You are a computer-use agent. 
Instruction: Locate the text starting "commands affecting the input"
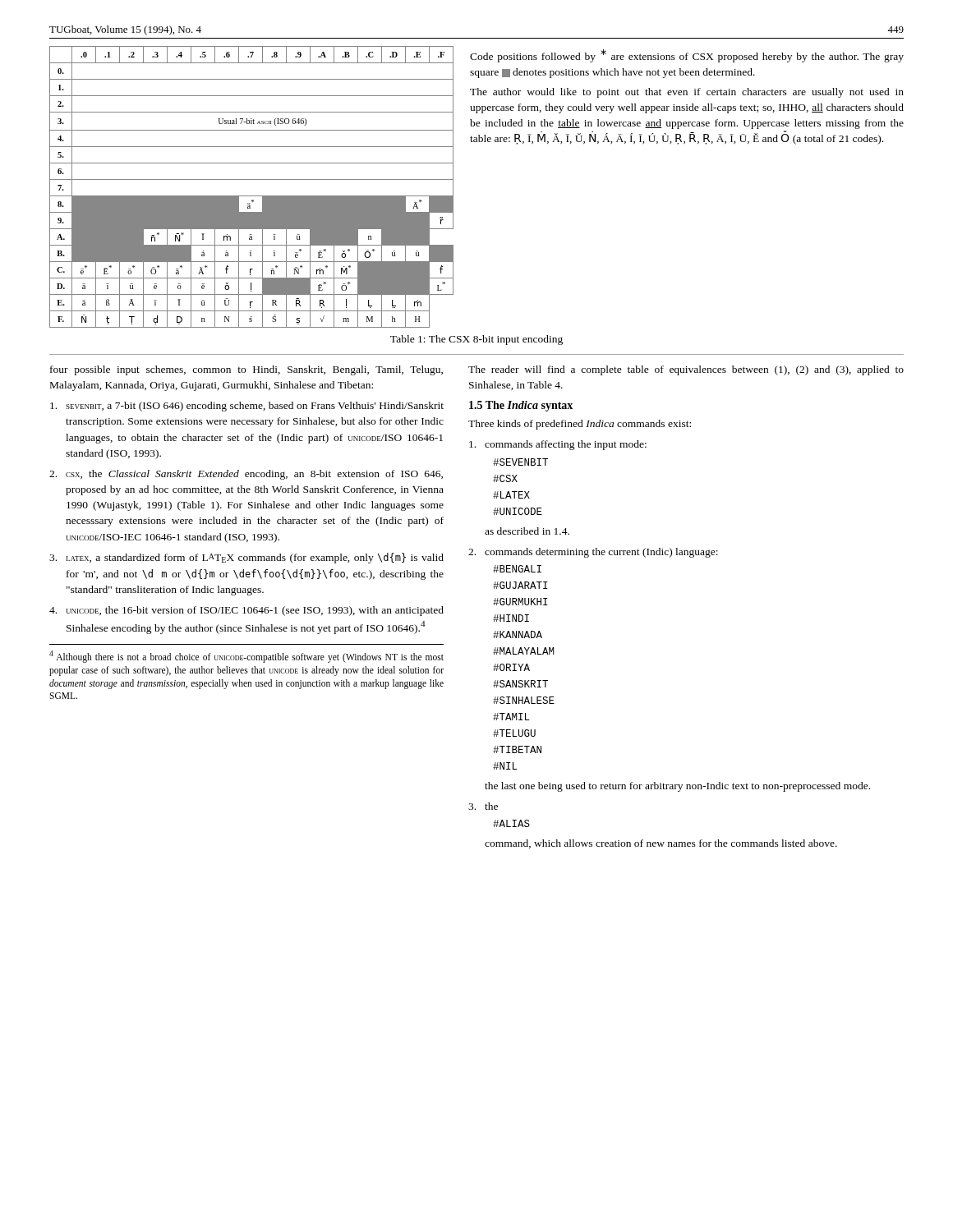tap(558, 445)
